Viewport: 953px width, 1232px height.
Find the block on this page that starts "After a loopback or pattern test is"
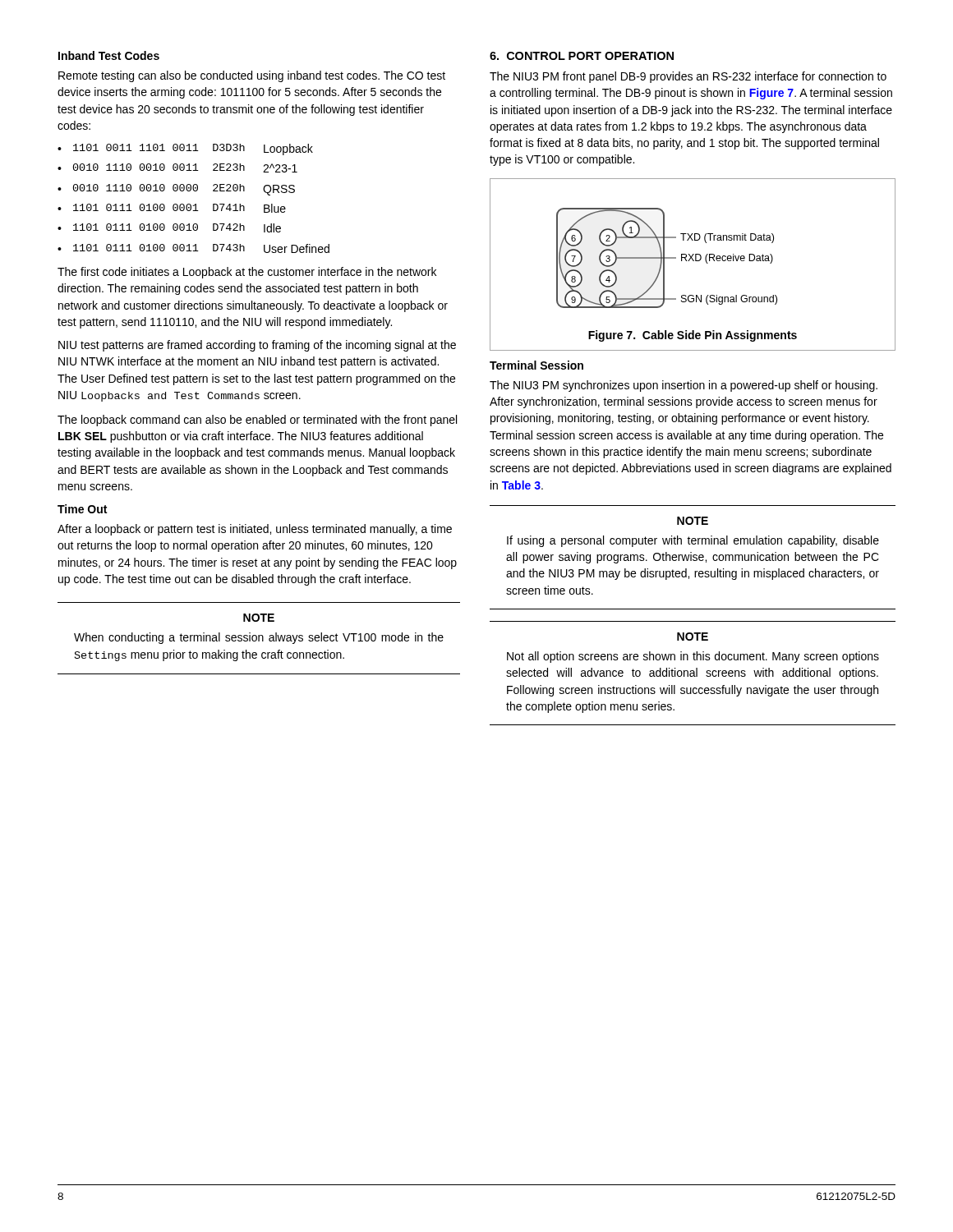(257, 554)
